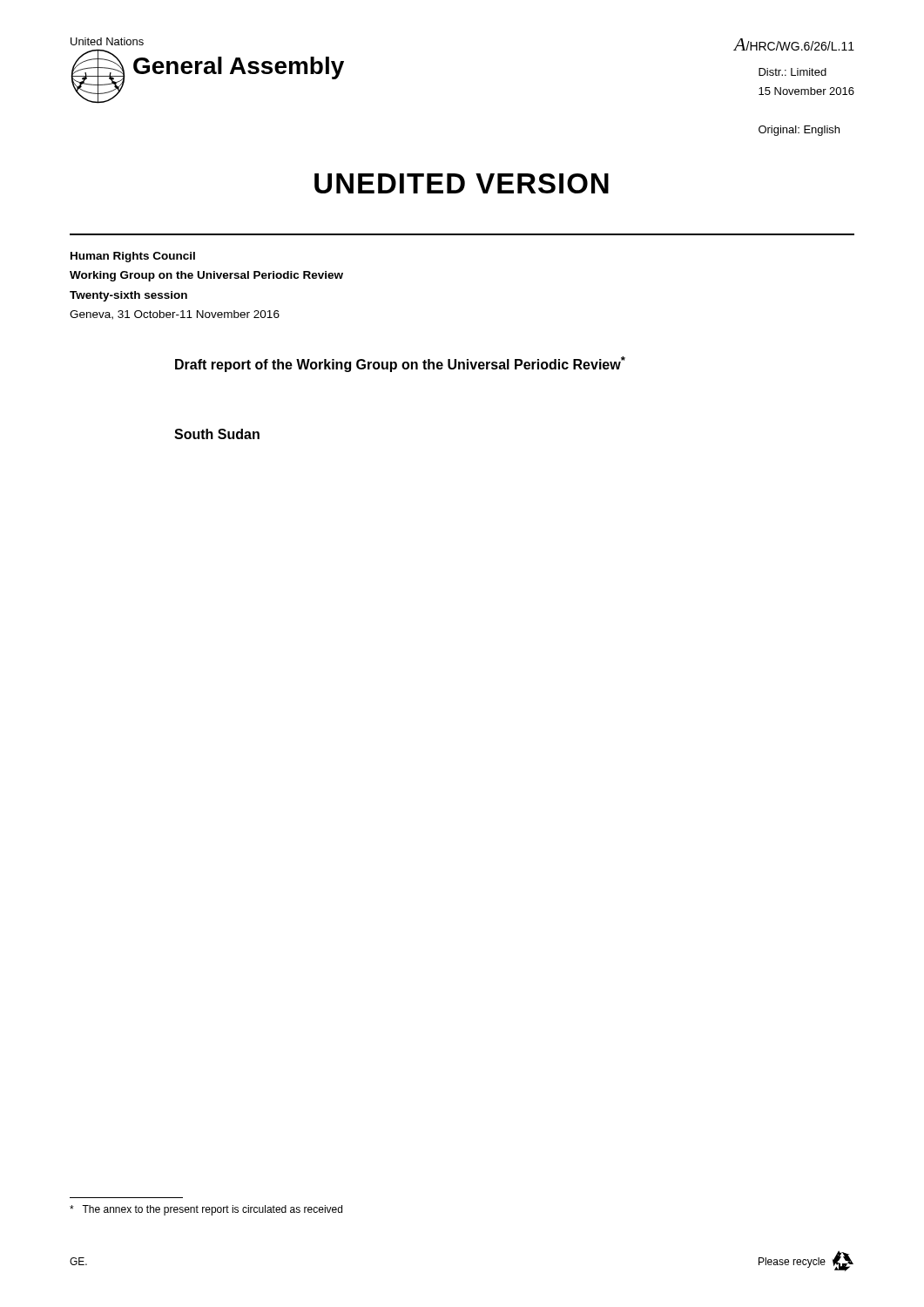Click on the element starting "Draft report of the Working Group on"
Viewport: 924px width, 1307px height.
470,364
